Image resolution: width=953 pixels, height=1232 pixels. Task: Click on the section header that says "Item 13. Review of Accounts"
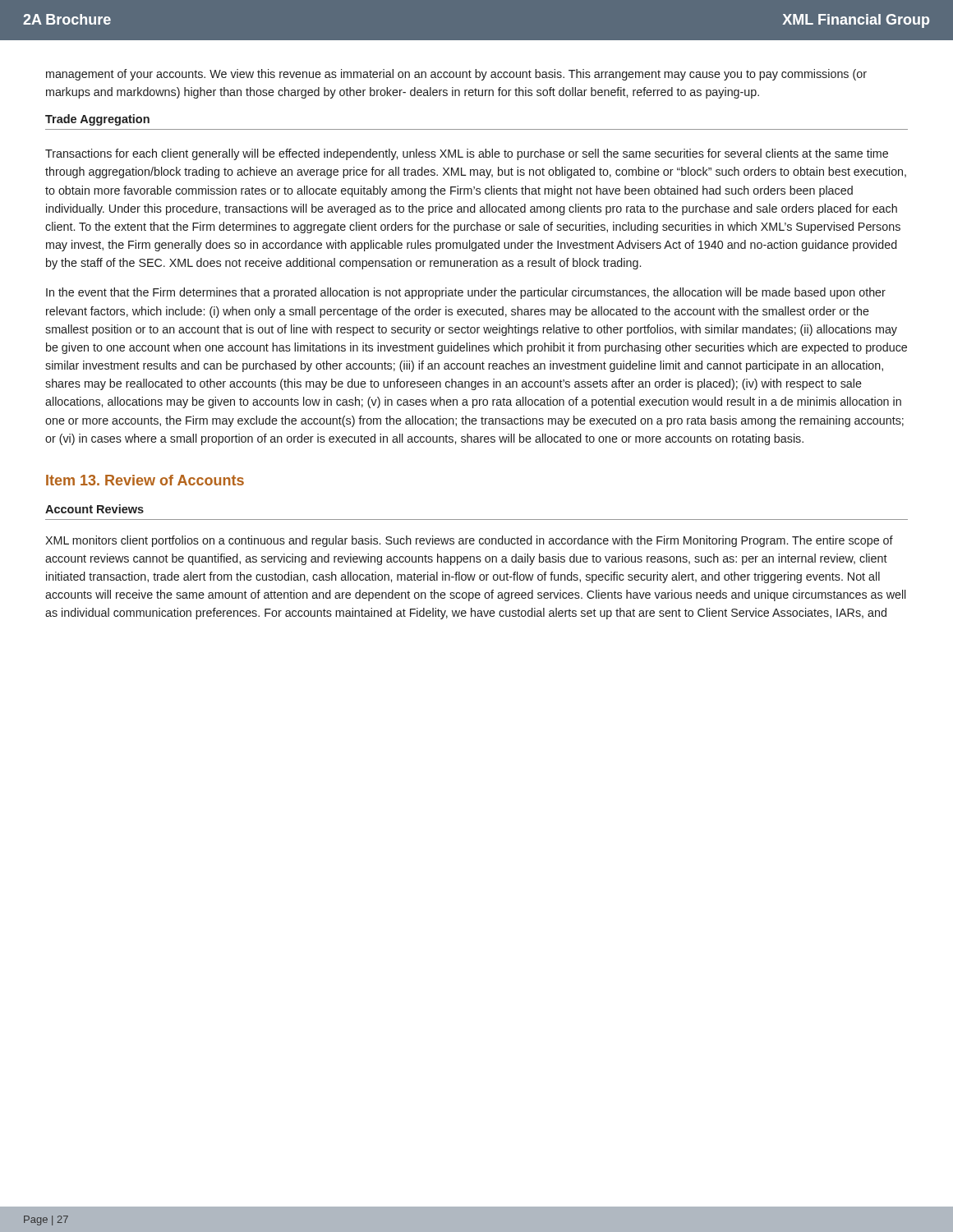click(145, 480)
